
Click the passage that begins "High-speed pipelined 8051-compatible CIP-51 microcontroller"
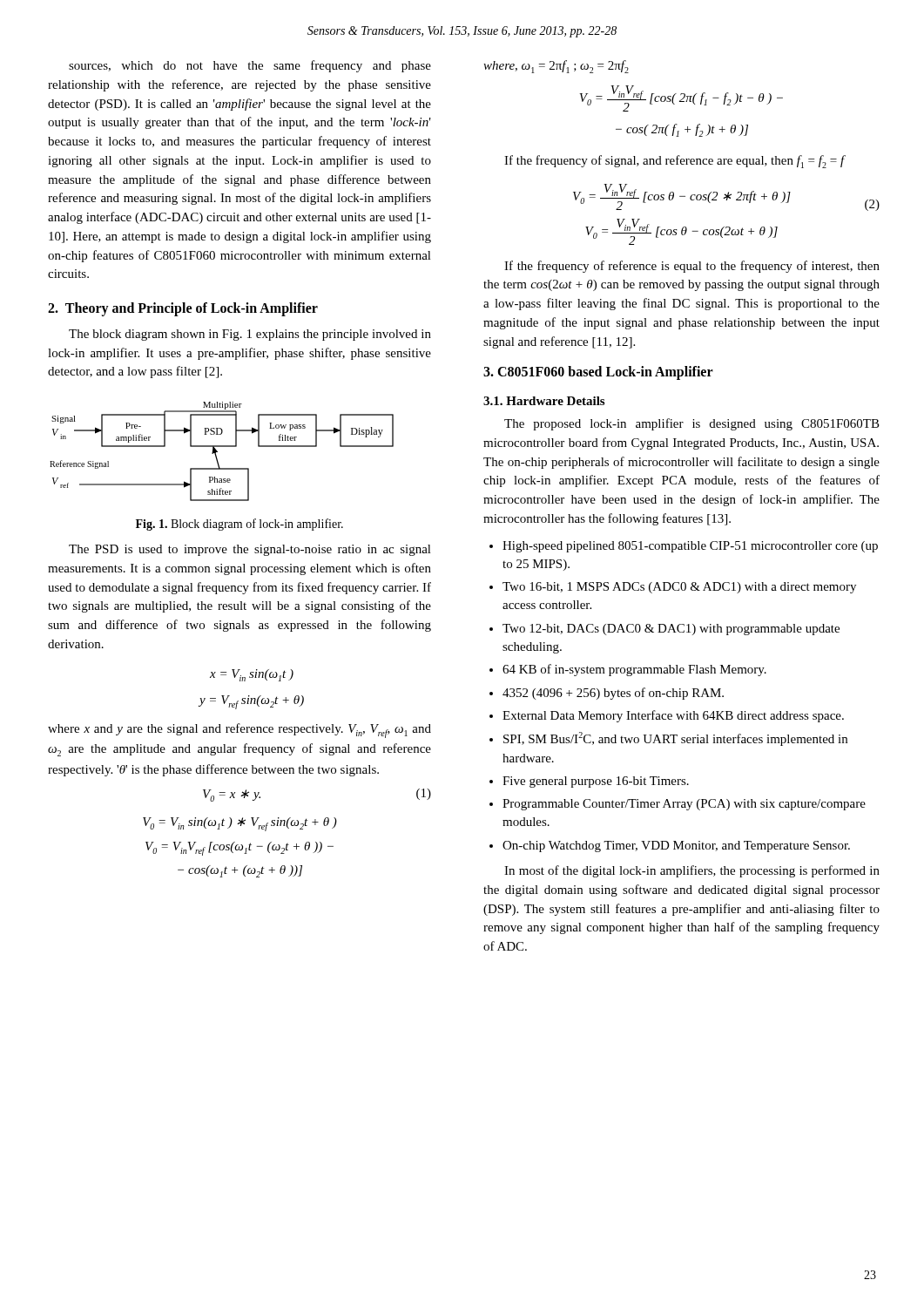point(681,696)
